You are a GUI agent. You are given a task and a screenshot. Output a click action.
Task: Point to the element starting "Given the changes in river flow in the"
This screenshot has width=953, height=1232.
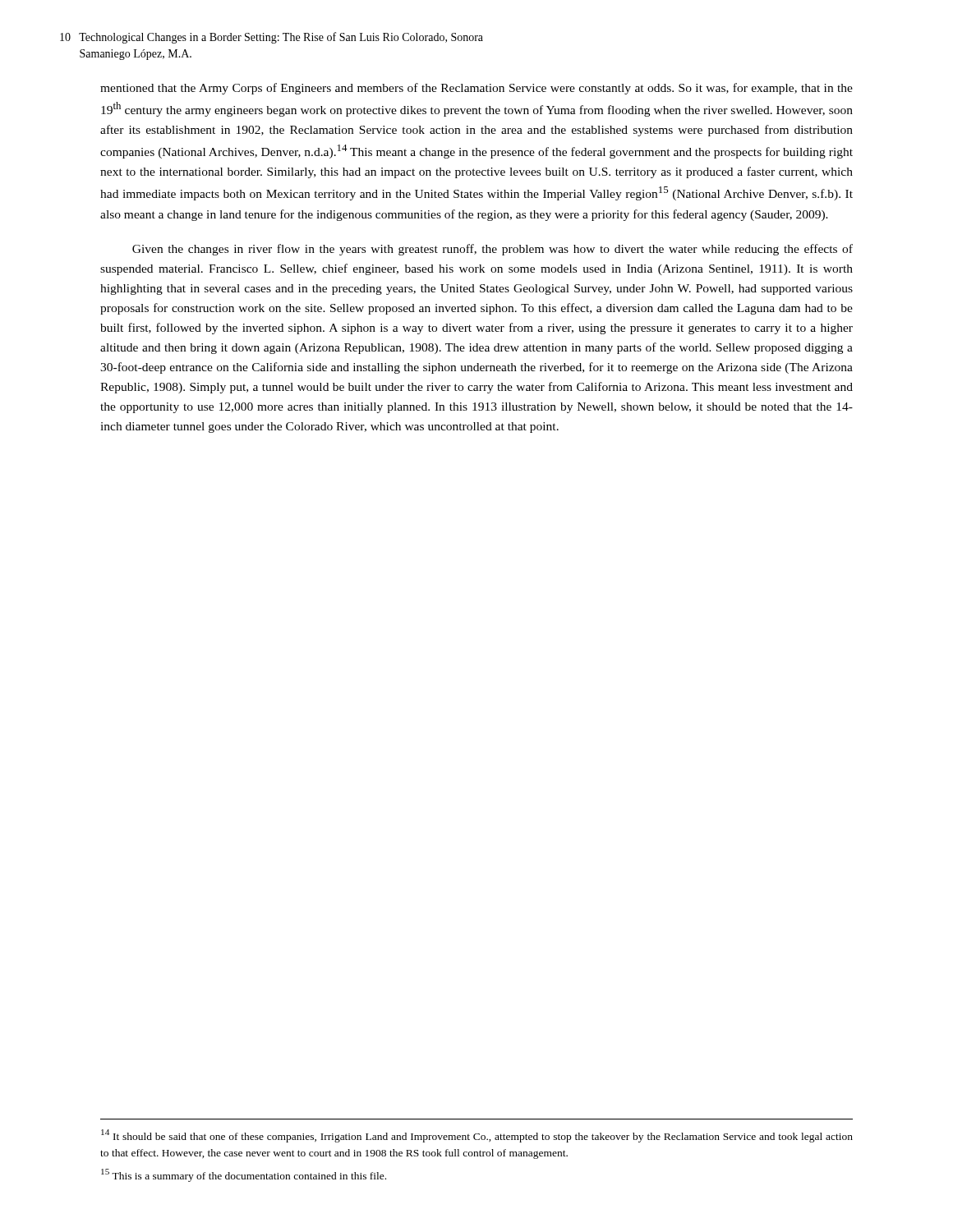click(476, 337)
